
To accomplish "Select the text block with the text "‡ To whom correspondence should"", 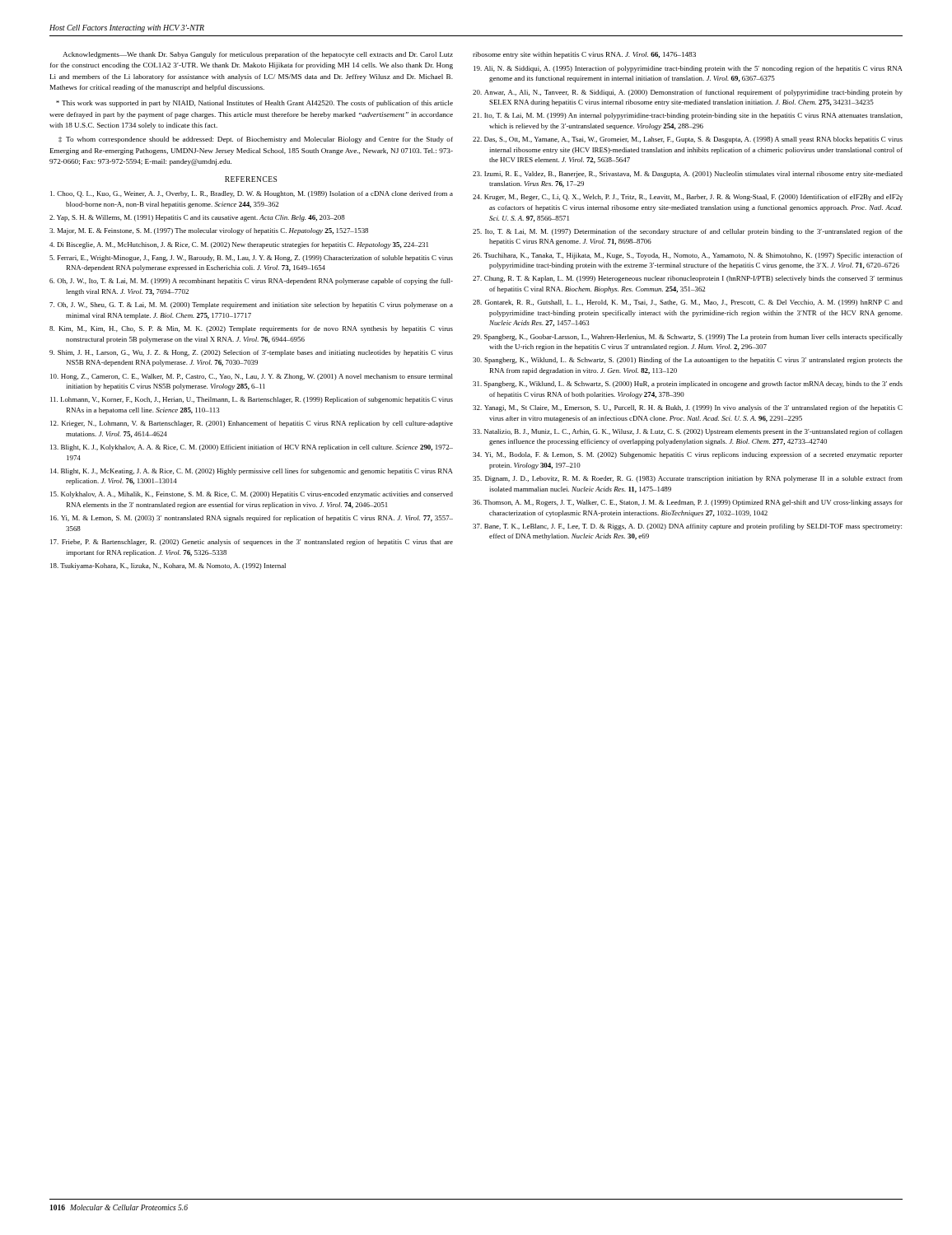I will pyautogui.click(x=251, y=150).
